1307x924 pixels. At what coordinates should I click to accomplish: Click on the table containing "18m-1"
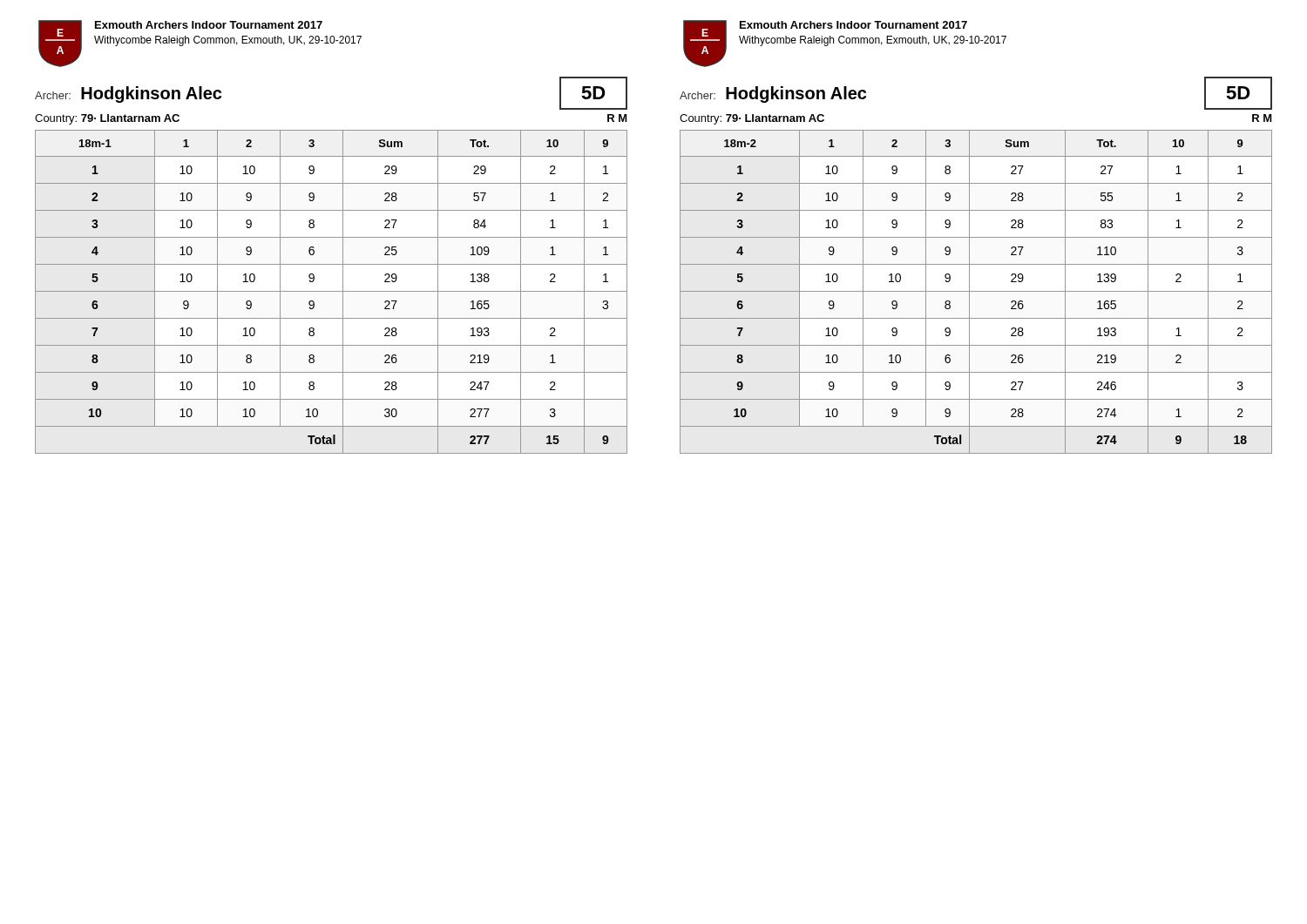click(331, 292)
